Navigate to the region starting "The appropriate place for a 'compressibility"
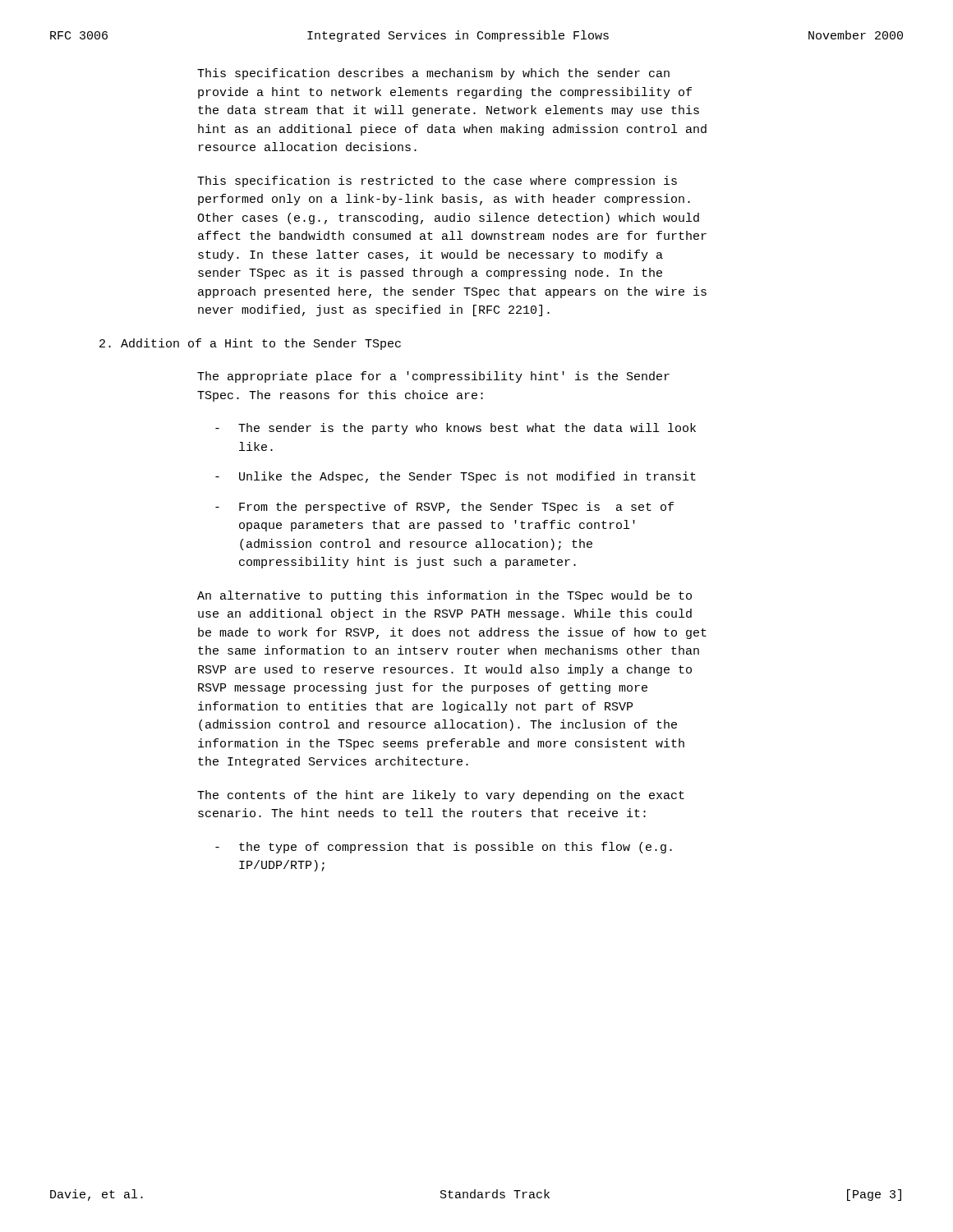The image size is (953, 1232). 434,387
